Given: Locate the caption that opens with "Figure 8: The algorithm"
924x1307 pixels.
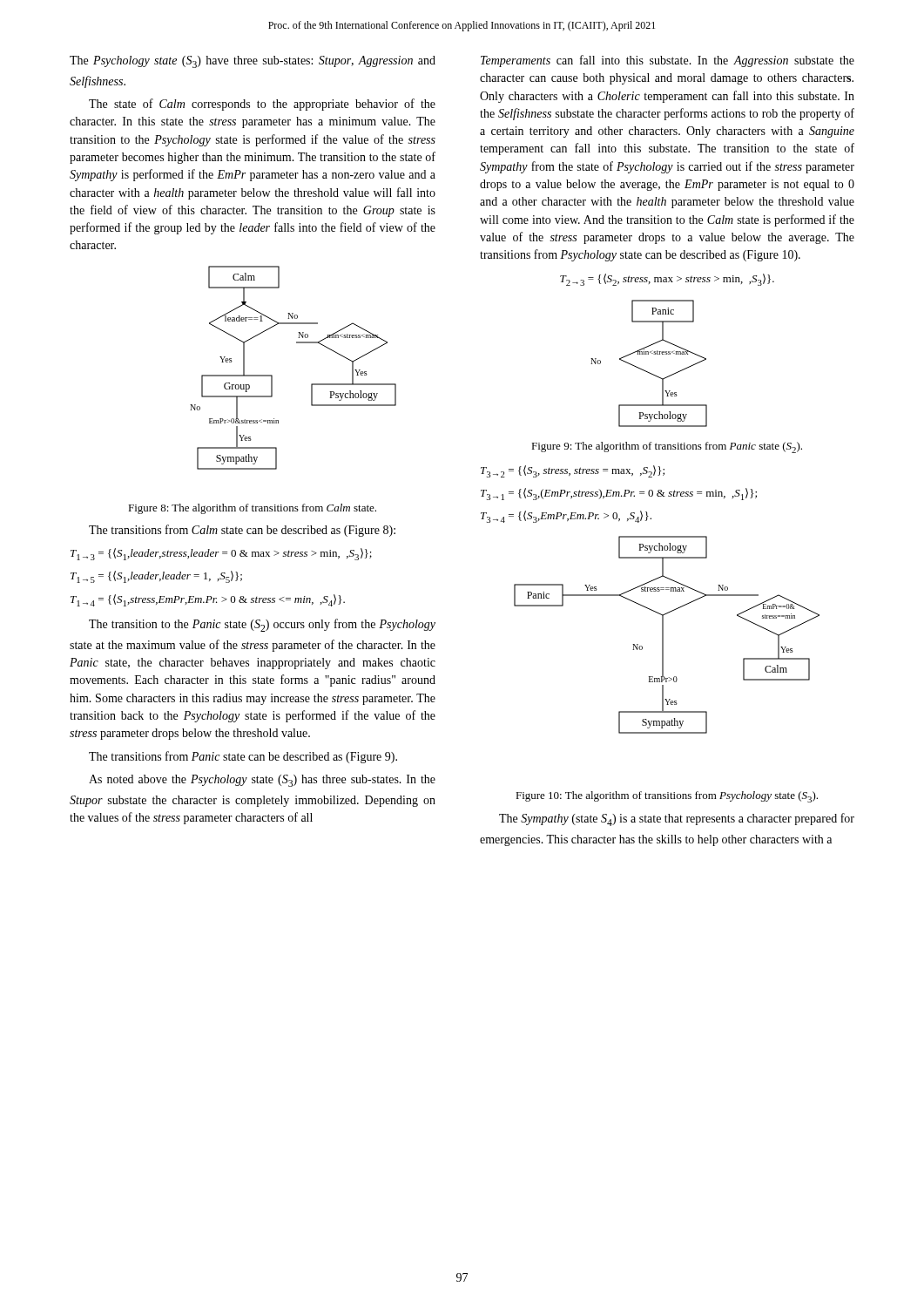Looking at the screenshot, I should [253, 507].
